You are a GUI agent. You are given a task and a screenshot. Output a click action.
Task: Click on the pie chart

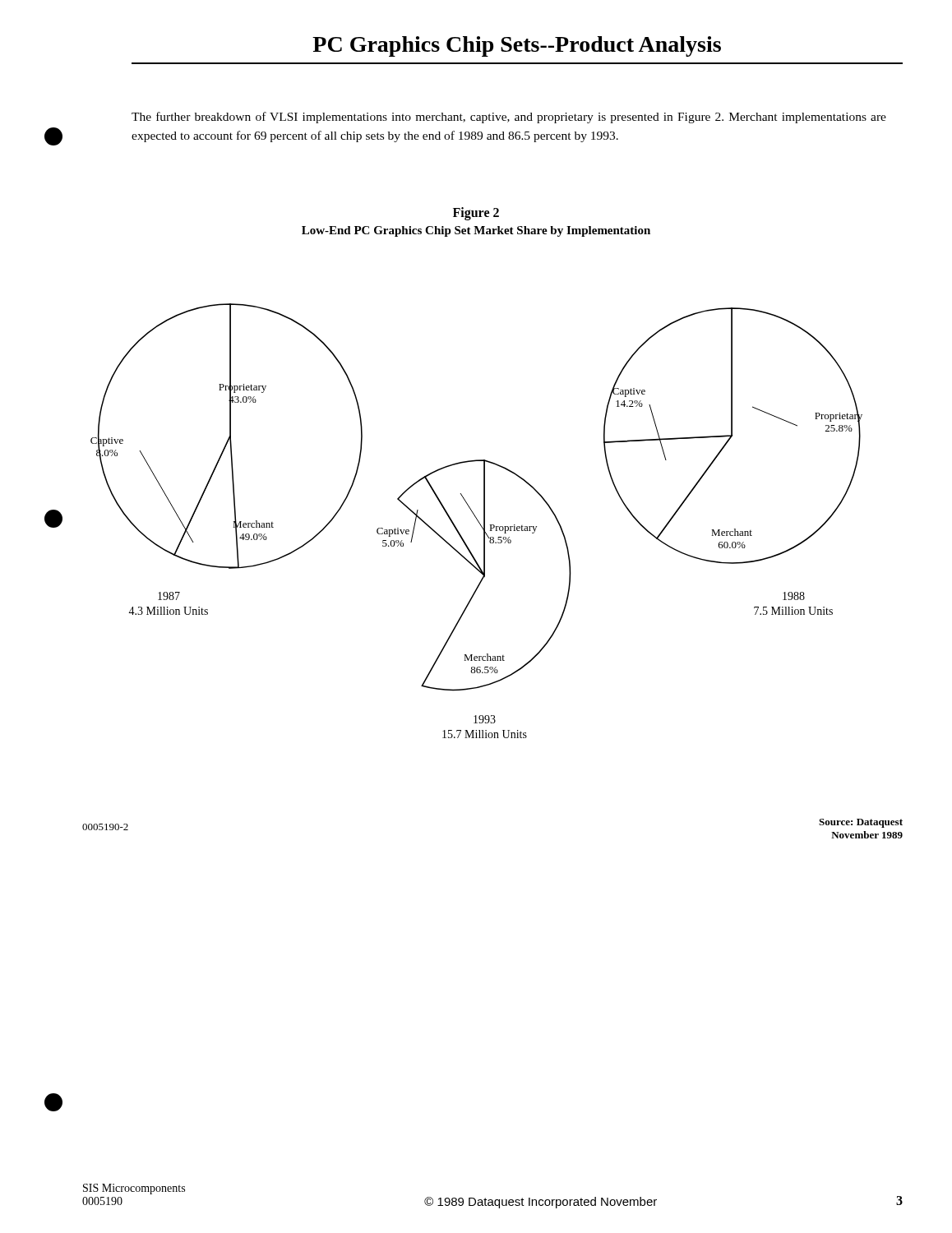click(x=484, y=526)
